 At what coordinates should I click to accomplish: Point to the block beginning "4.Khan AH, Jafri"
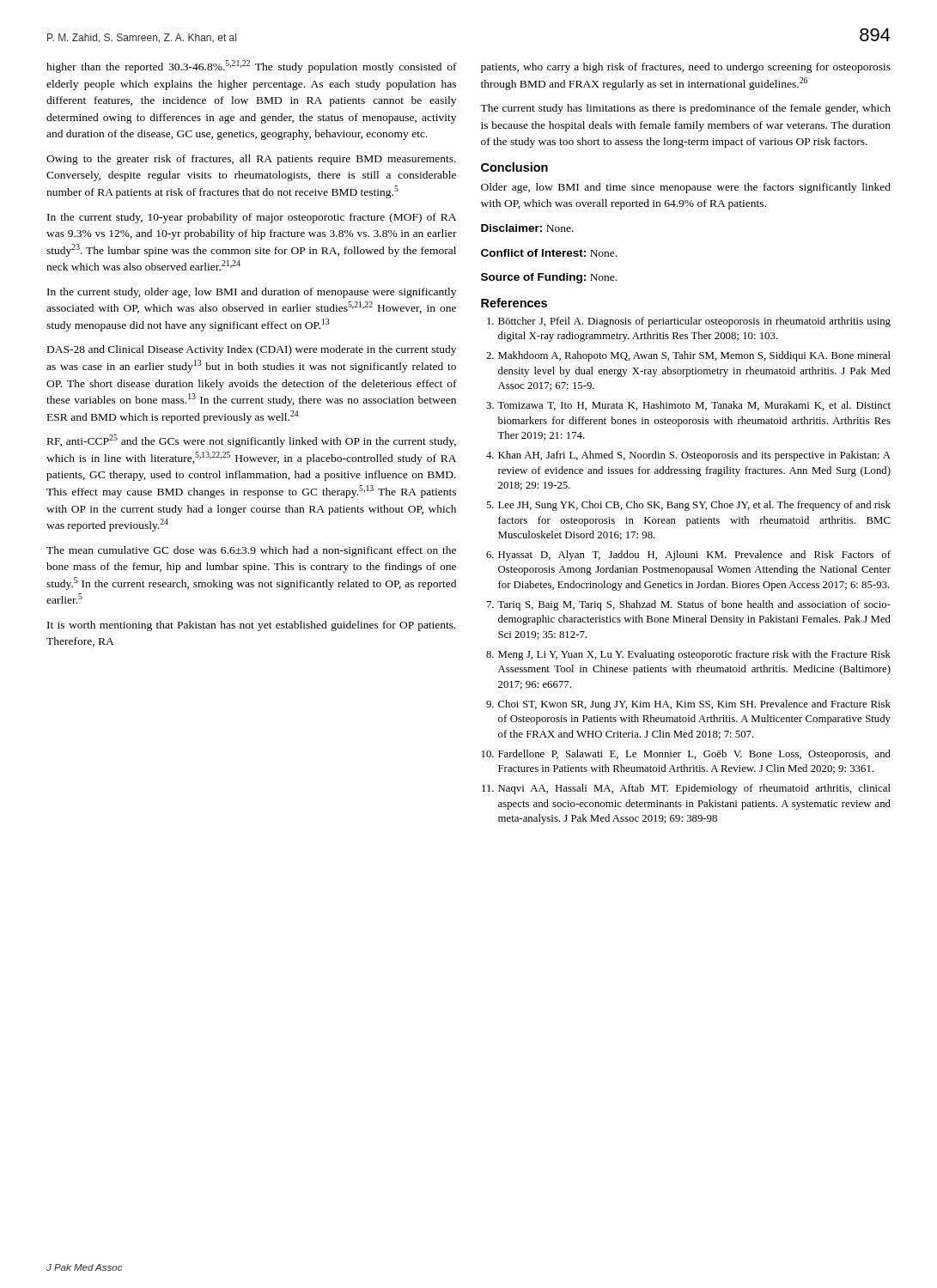(686, 471)
